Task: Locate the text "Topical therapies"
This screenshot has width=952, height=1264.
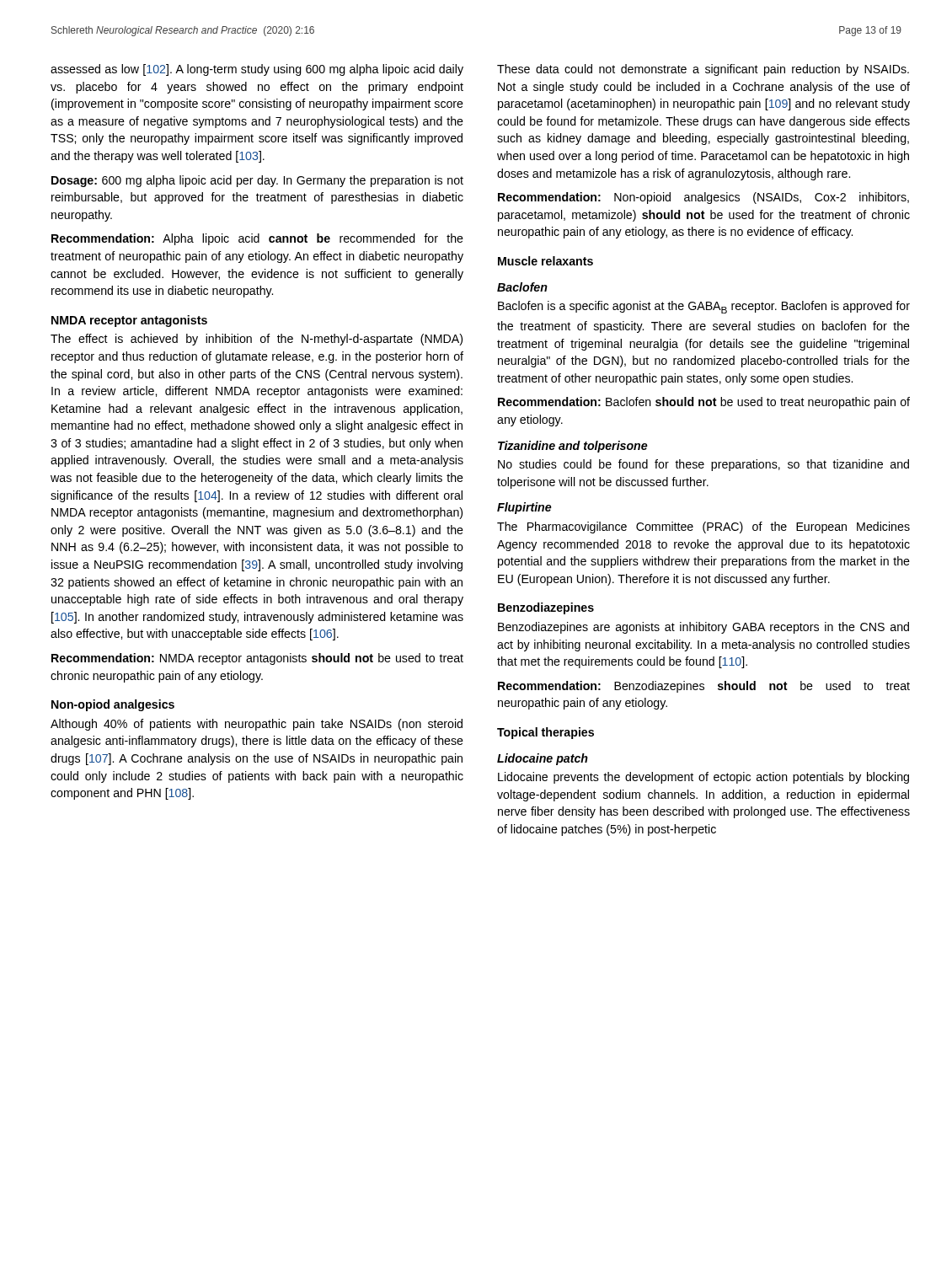Action: click(x=546, y=732)
